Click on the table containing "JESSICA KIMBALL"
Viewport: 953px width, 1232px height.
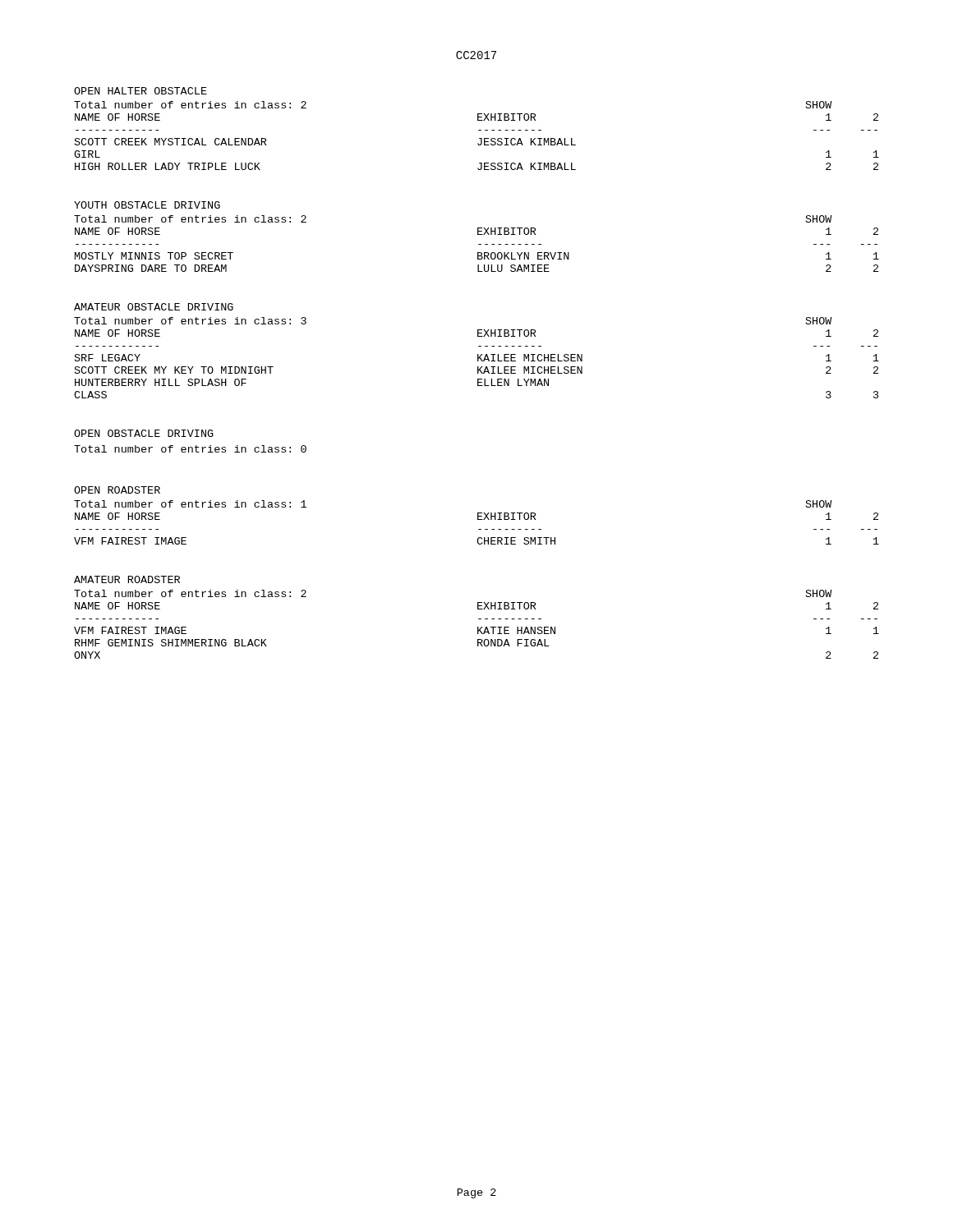click(476, 136)
